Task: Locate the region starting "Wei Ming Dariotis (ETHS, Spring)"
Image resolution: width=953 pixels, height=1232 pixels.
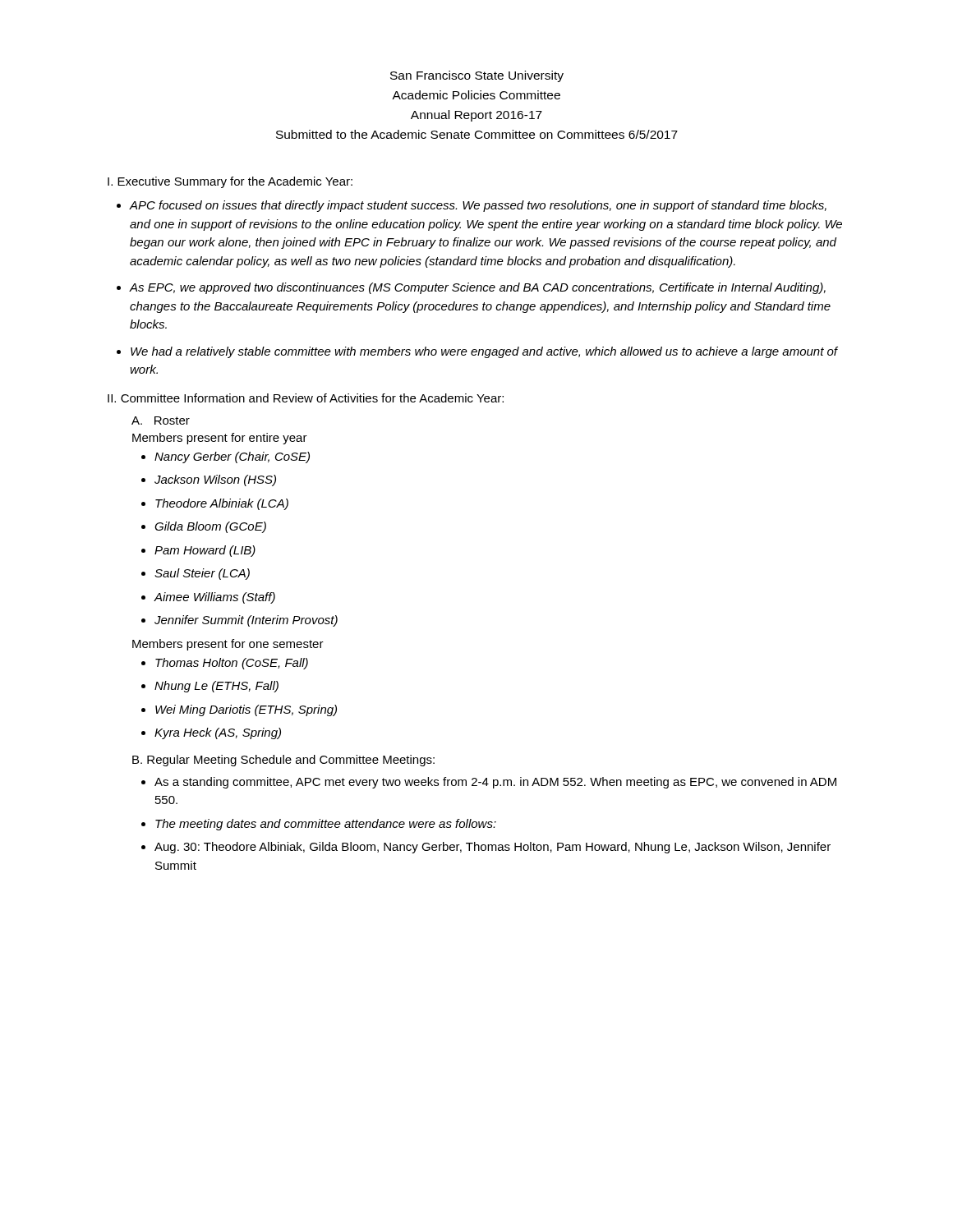Action: point(246,709)
